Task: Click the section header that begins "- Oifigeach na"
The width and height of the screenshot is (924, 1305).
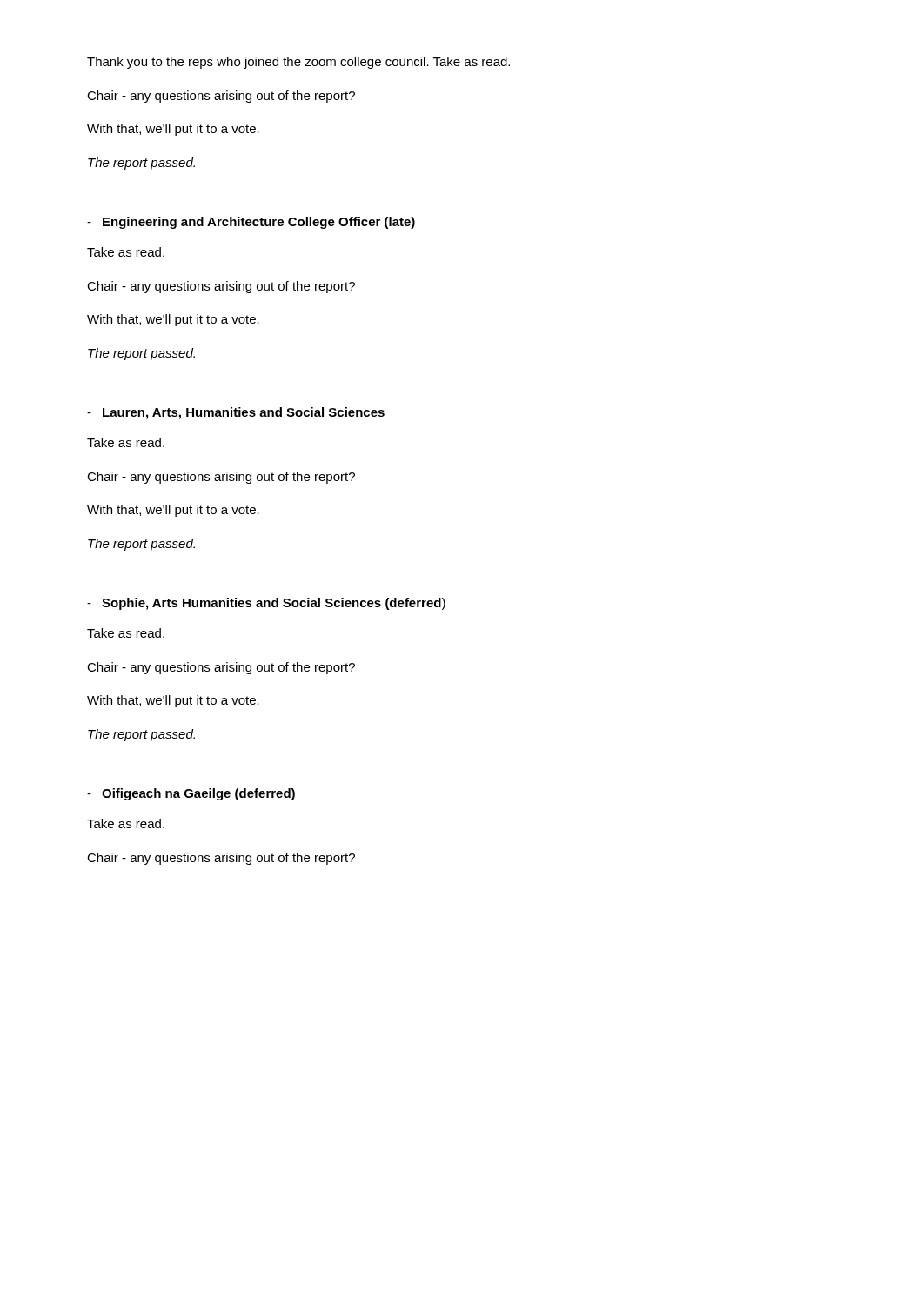Action: point(191,793)
